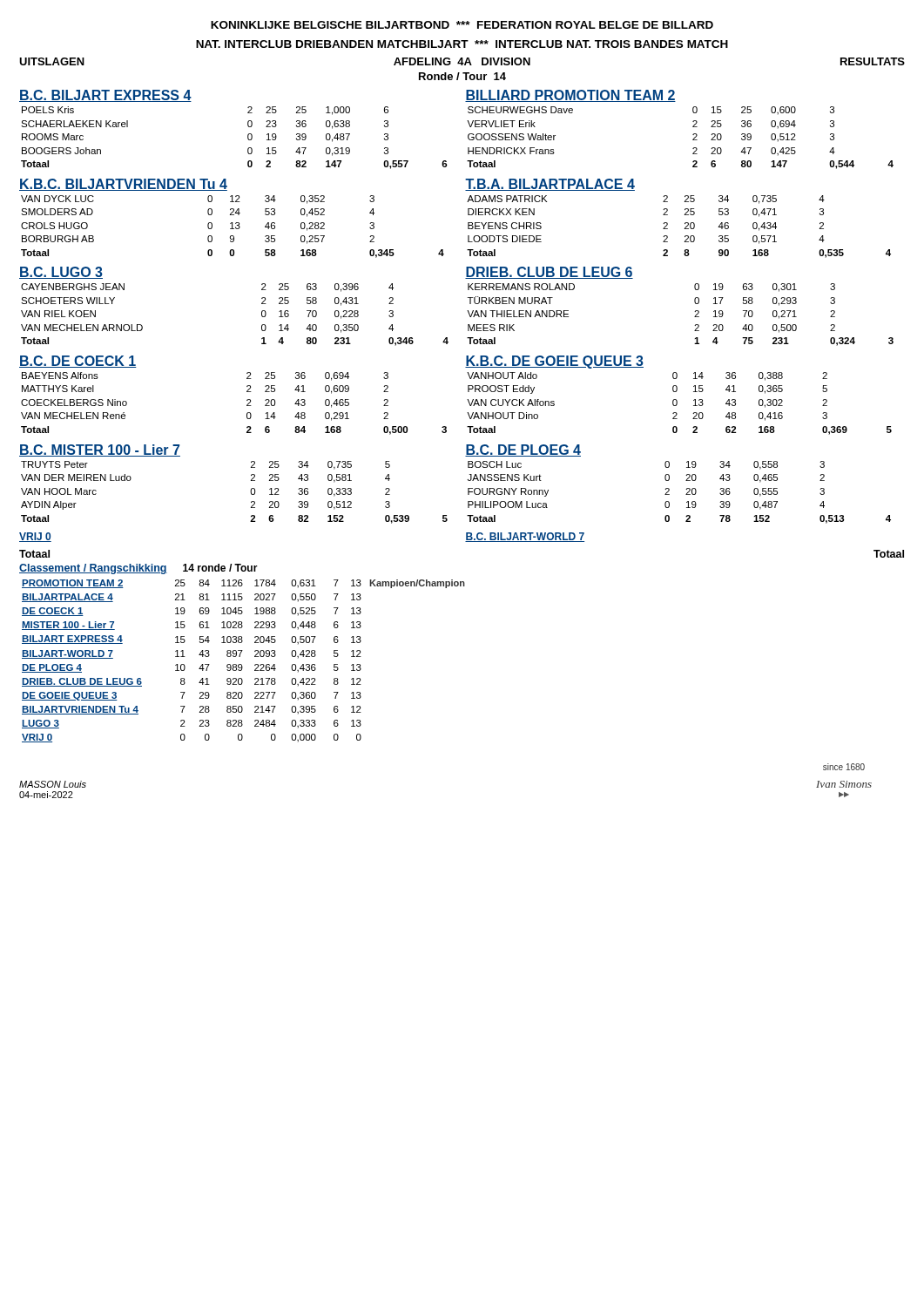Click on the section header that says "AFDELING 4A DIVISION"
Screen dimensions: 1307x924
462,62
